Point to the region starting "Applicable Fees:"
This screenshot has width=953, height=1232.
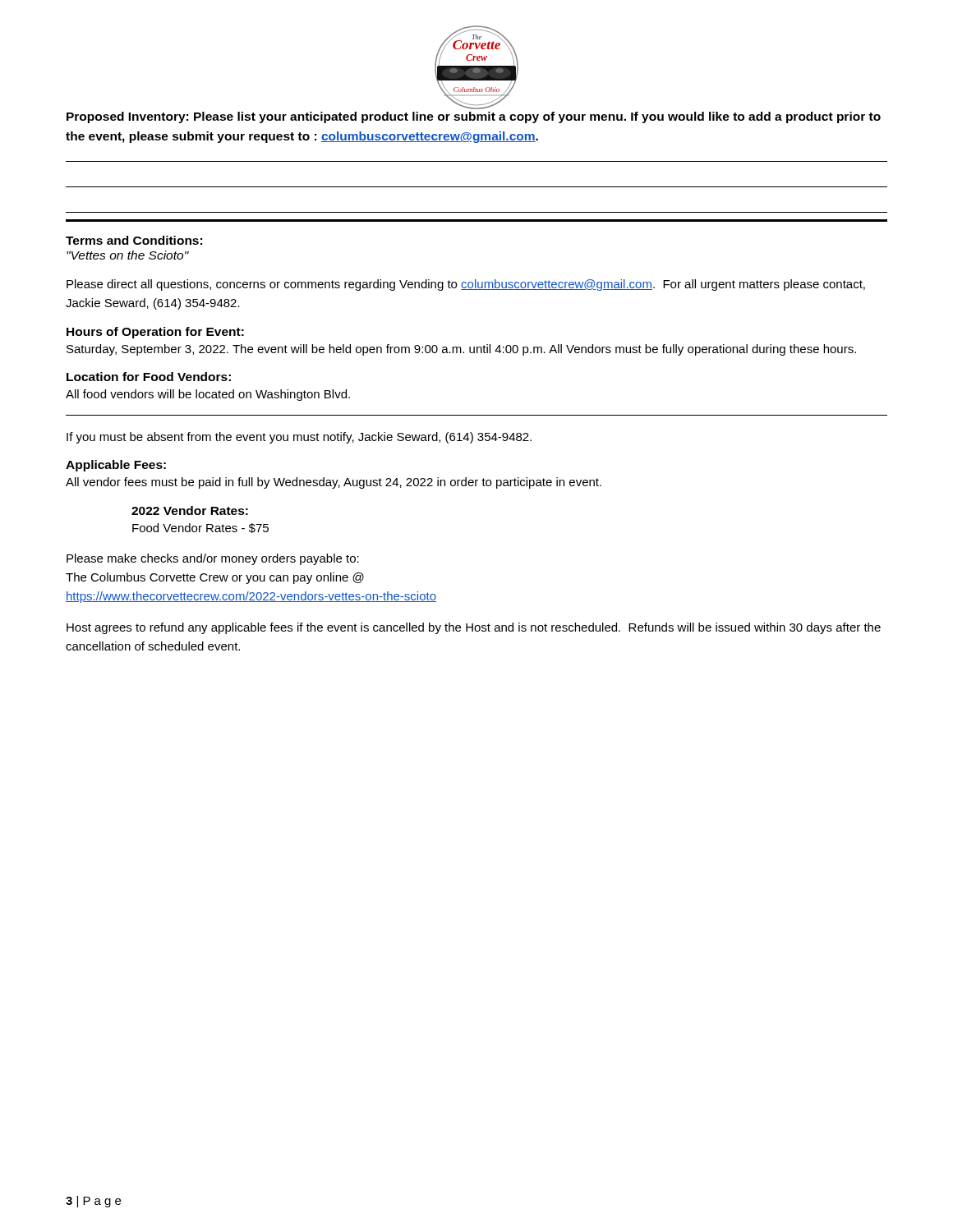(x=116, y=465)
